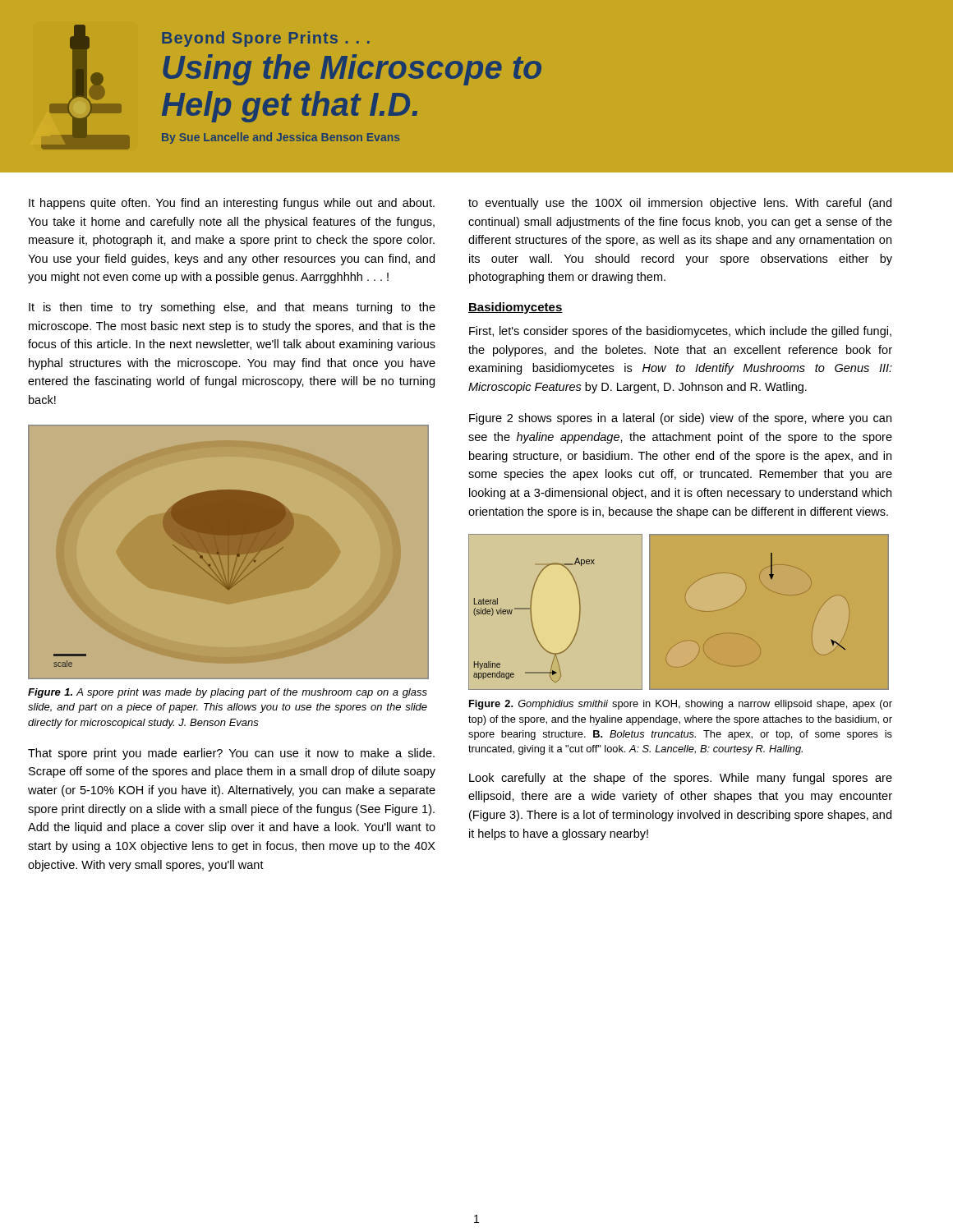Screen dimensions: 1232x953
Task: Find the text block that says "to eventually use the 100X oil"
Action: pos(680,240)
